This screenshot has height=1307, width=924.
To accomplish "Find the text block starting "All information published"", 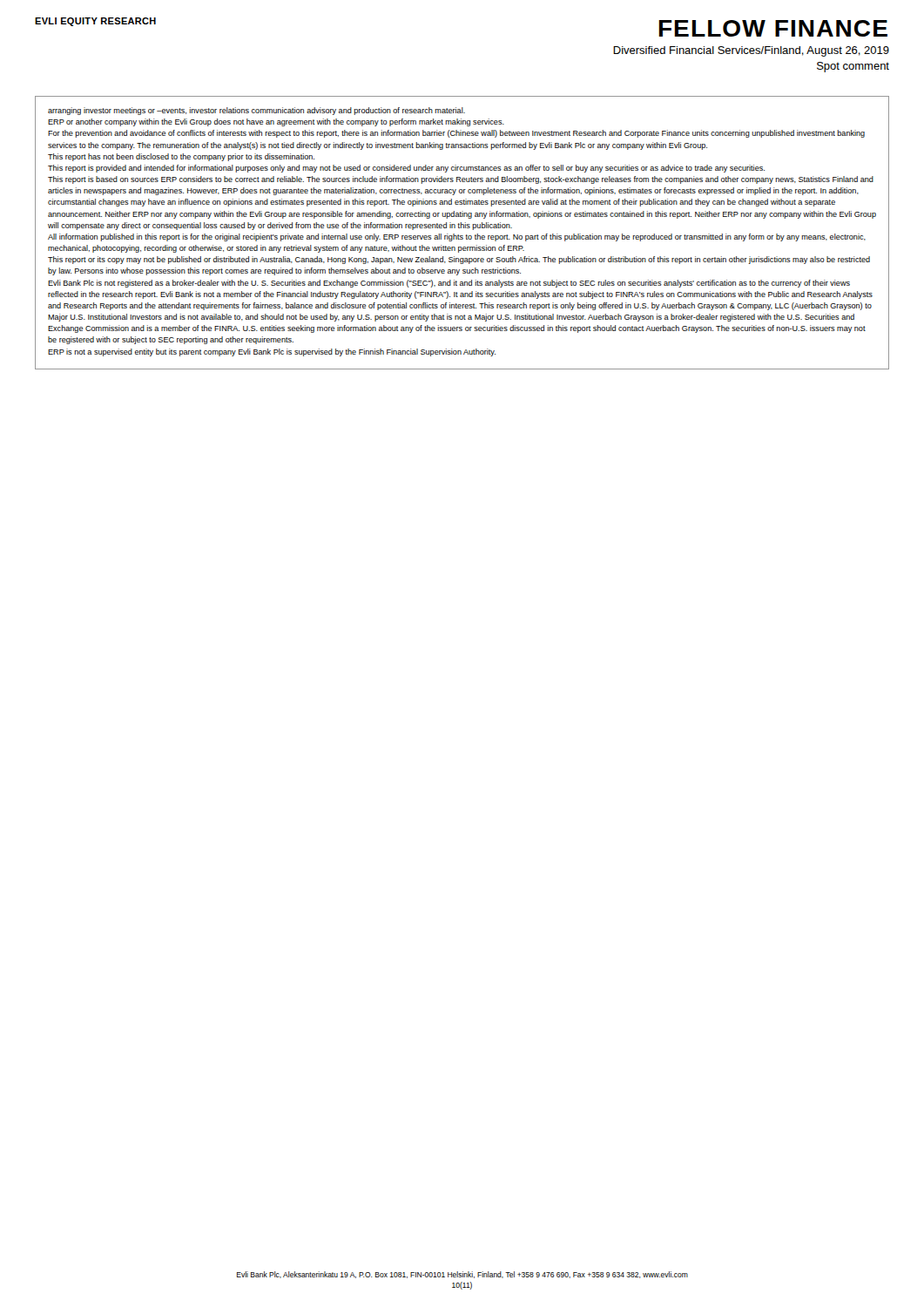I will (x=462, y=243).
